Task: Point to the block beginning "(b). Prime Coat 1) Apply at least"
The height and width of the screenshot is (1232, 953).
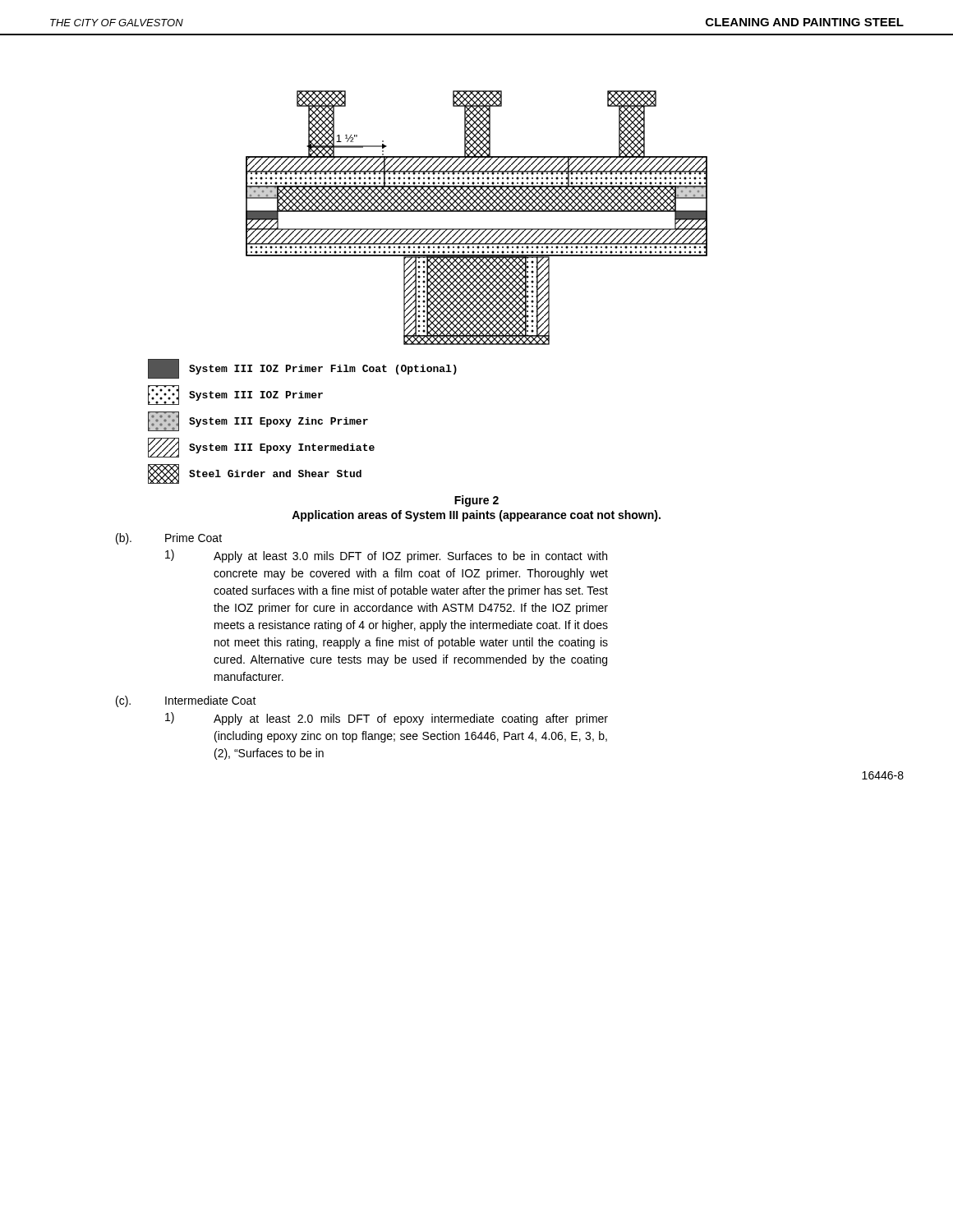Action: coord(509,609)
